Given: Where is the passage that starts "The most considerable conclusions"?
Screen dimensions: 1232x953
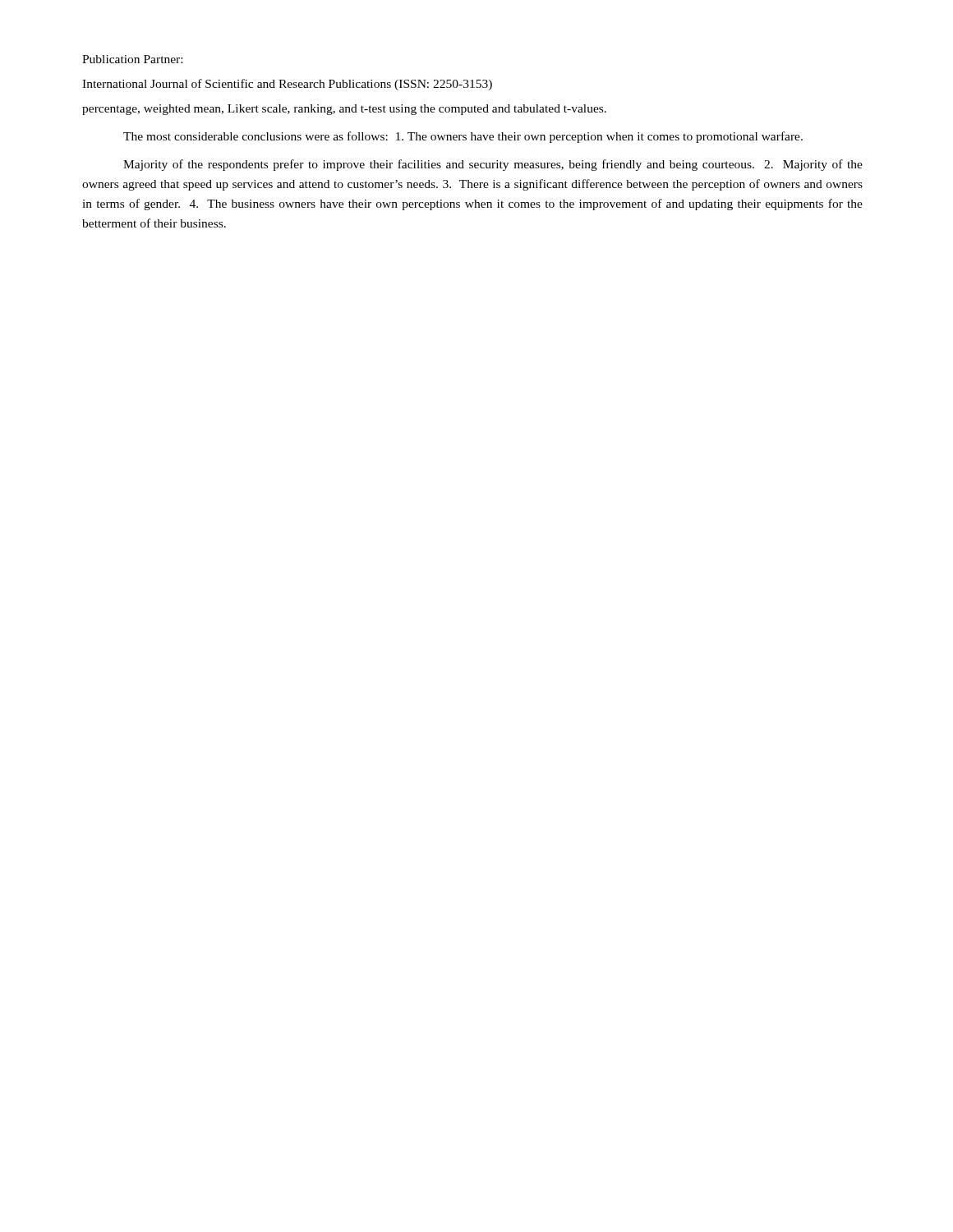Looking at the screenshot, I should pyautogui.click(x=463, y=136).
